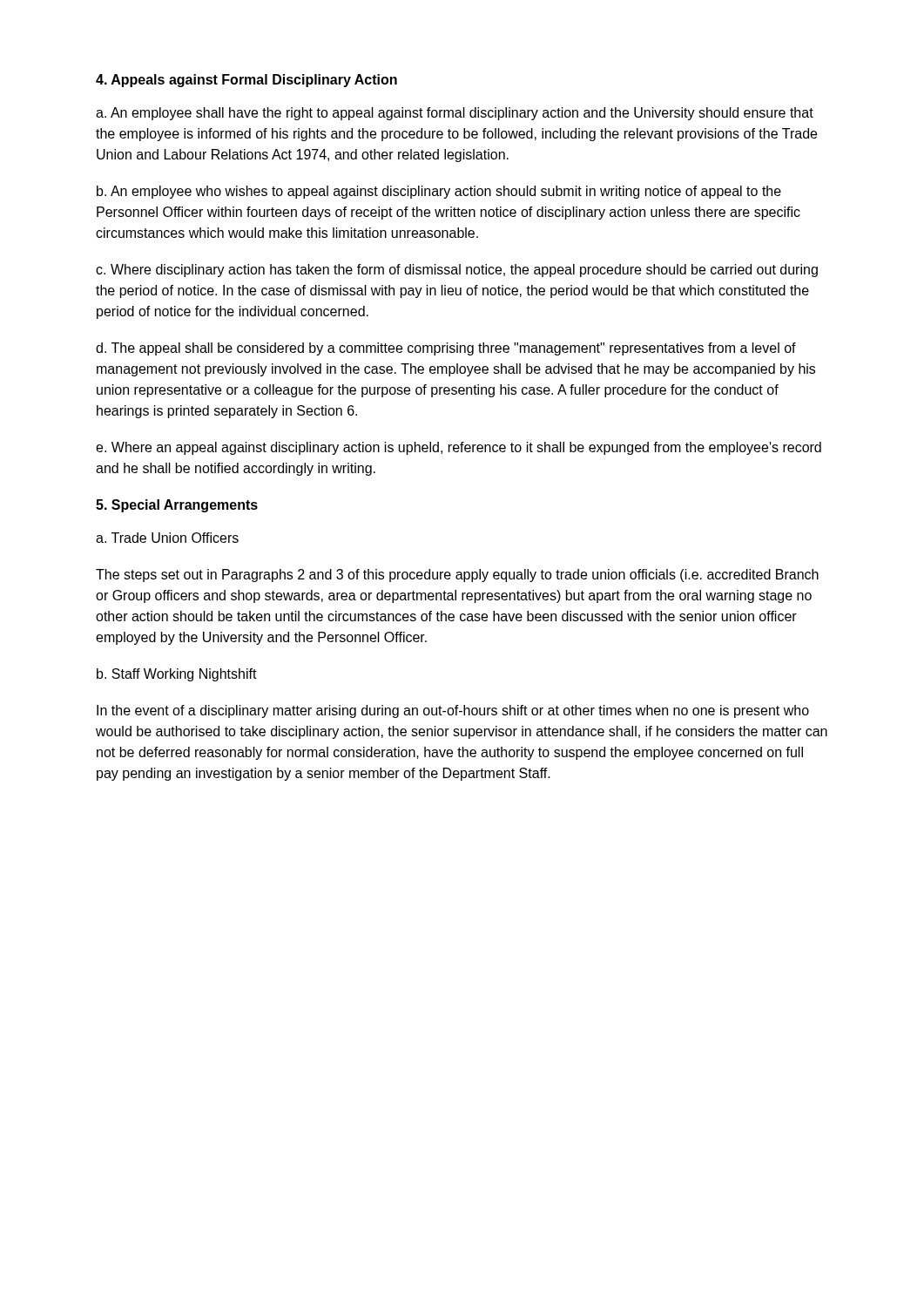Find the text block starting "b. Staff Working"
Screen dimensions: 1307x924
176,674
